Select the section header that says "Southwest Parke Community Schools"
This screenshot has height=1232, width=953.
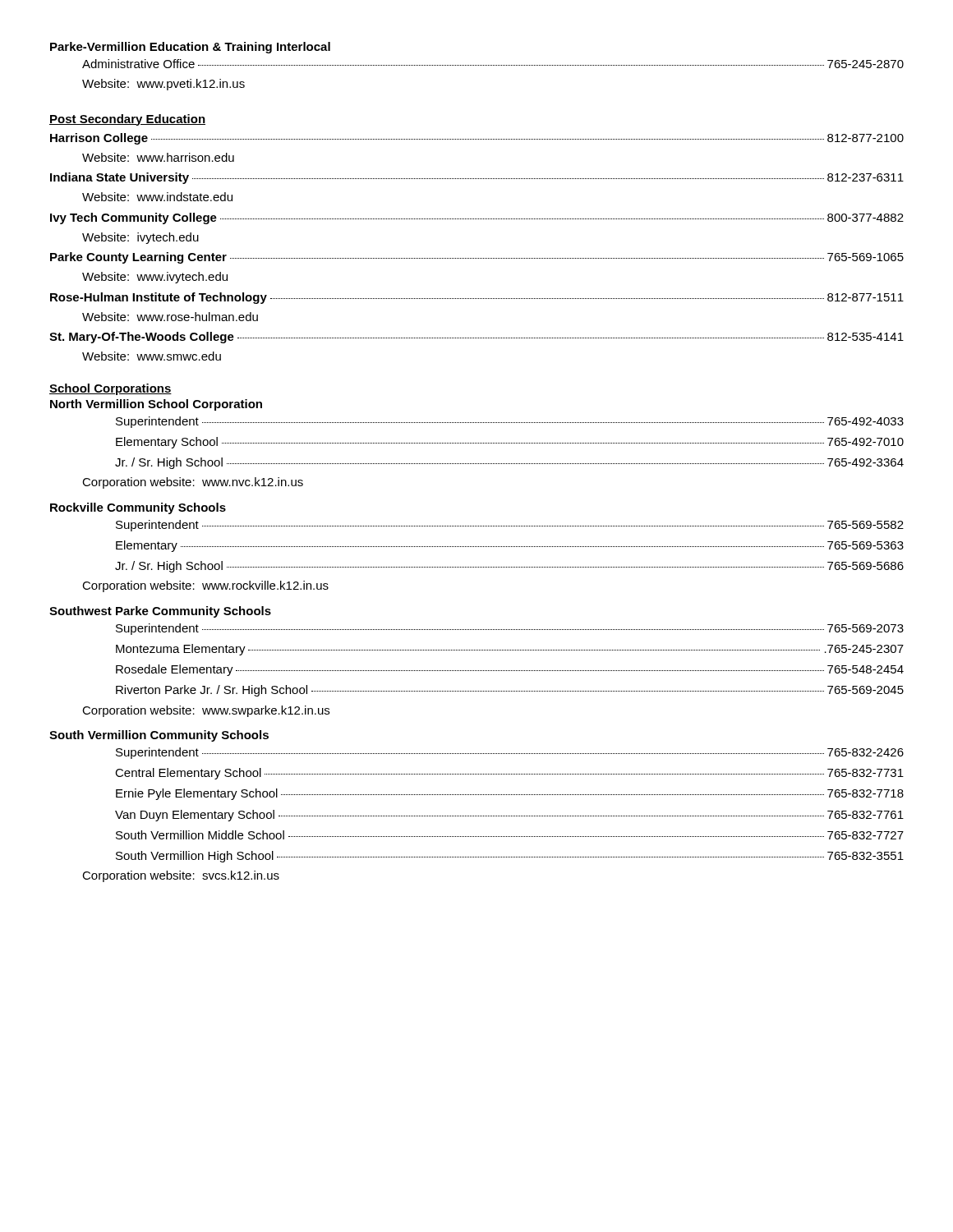tap(160, 612)
